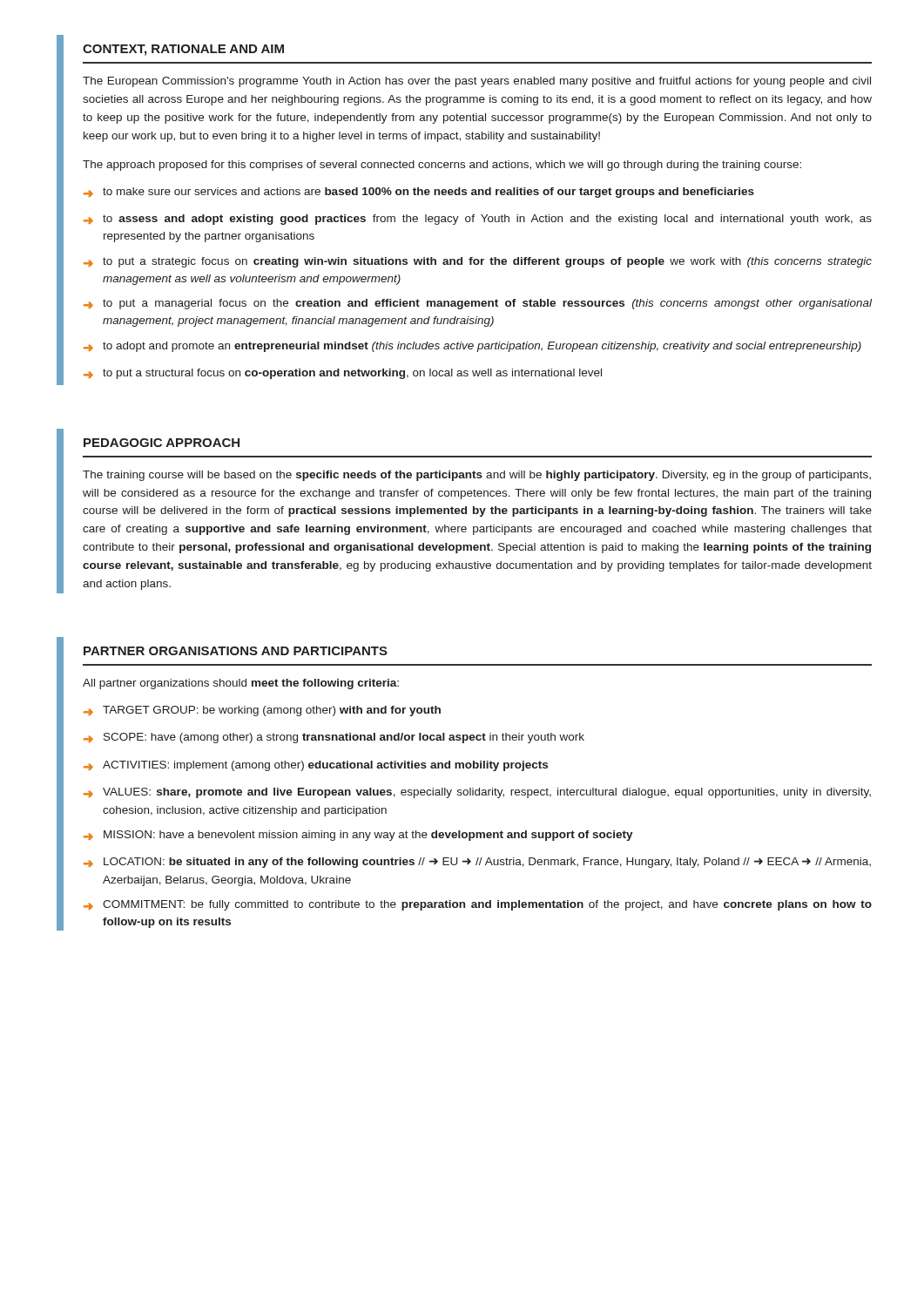Find the text block that says "All partner organizations should meet"
The image size is (924, 1307).
pos(241,683)
